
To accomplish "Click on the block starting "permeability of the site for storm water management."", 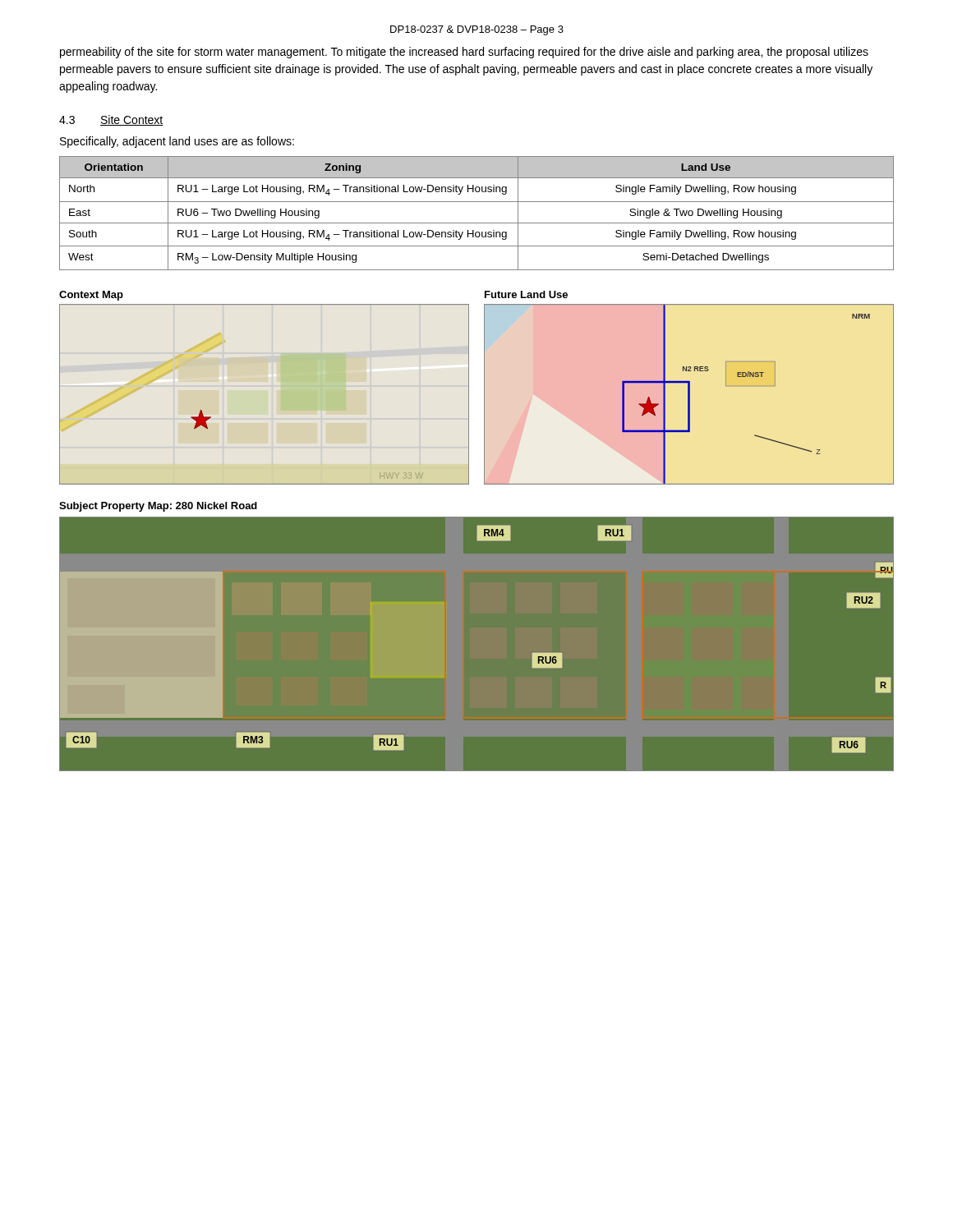I will [466, 69].
